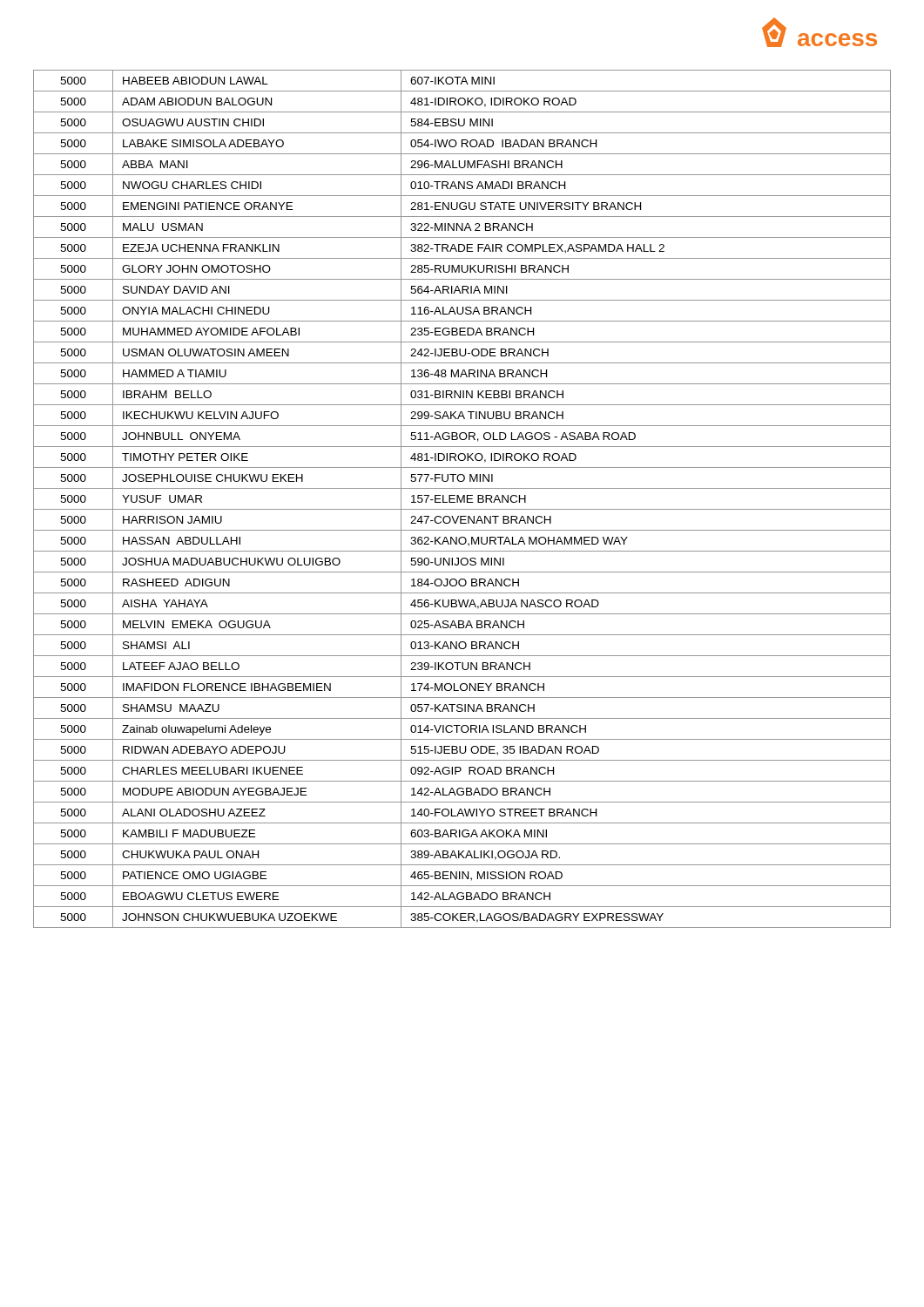Find a logo
Screen dimensions: 1307x924
pyautogui.click(x=821, y=38)
